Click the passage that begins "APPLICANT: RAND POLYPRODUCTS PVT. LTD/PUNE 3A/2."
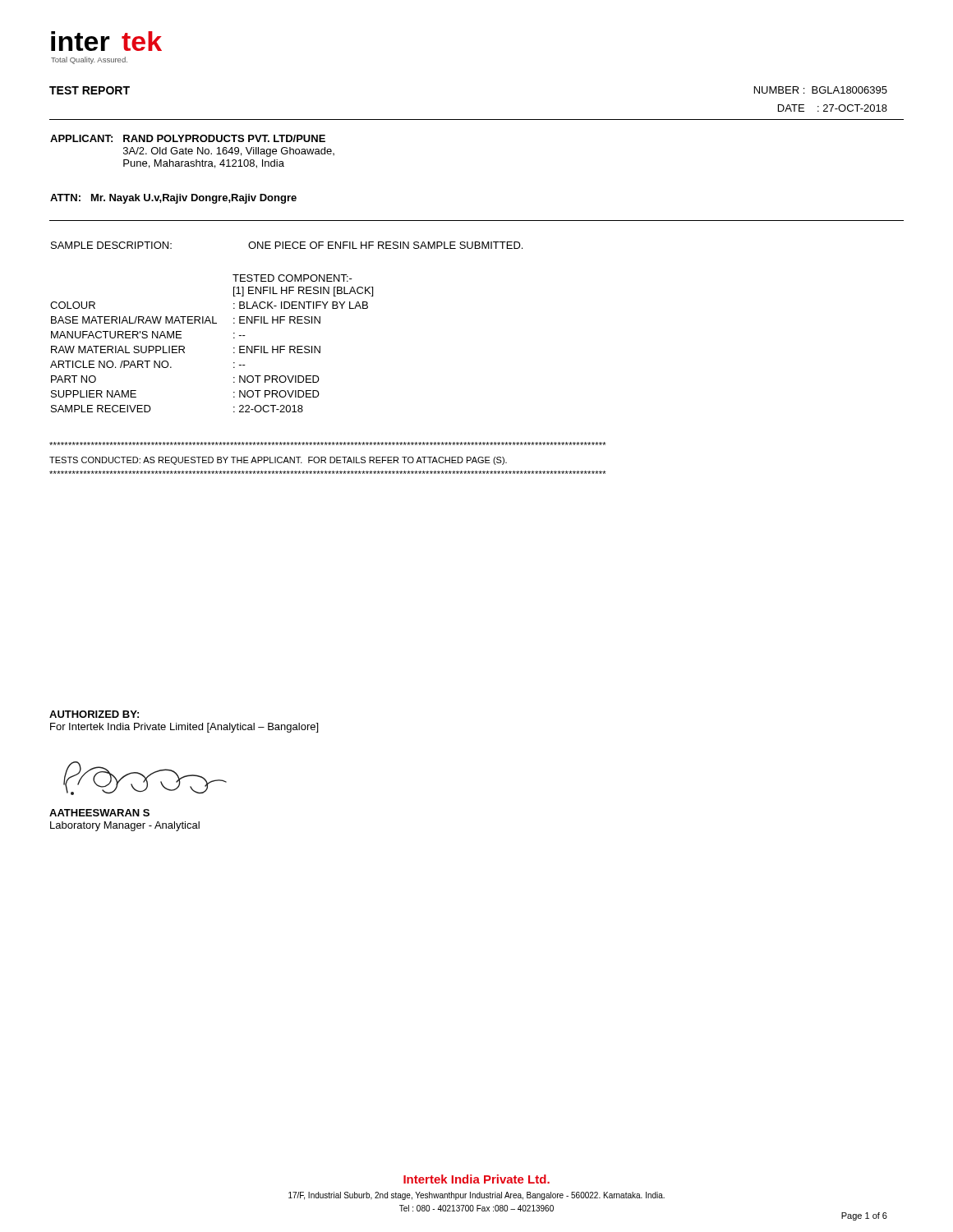The image size is (953, 1232). (x=193, y=151)
